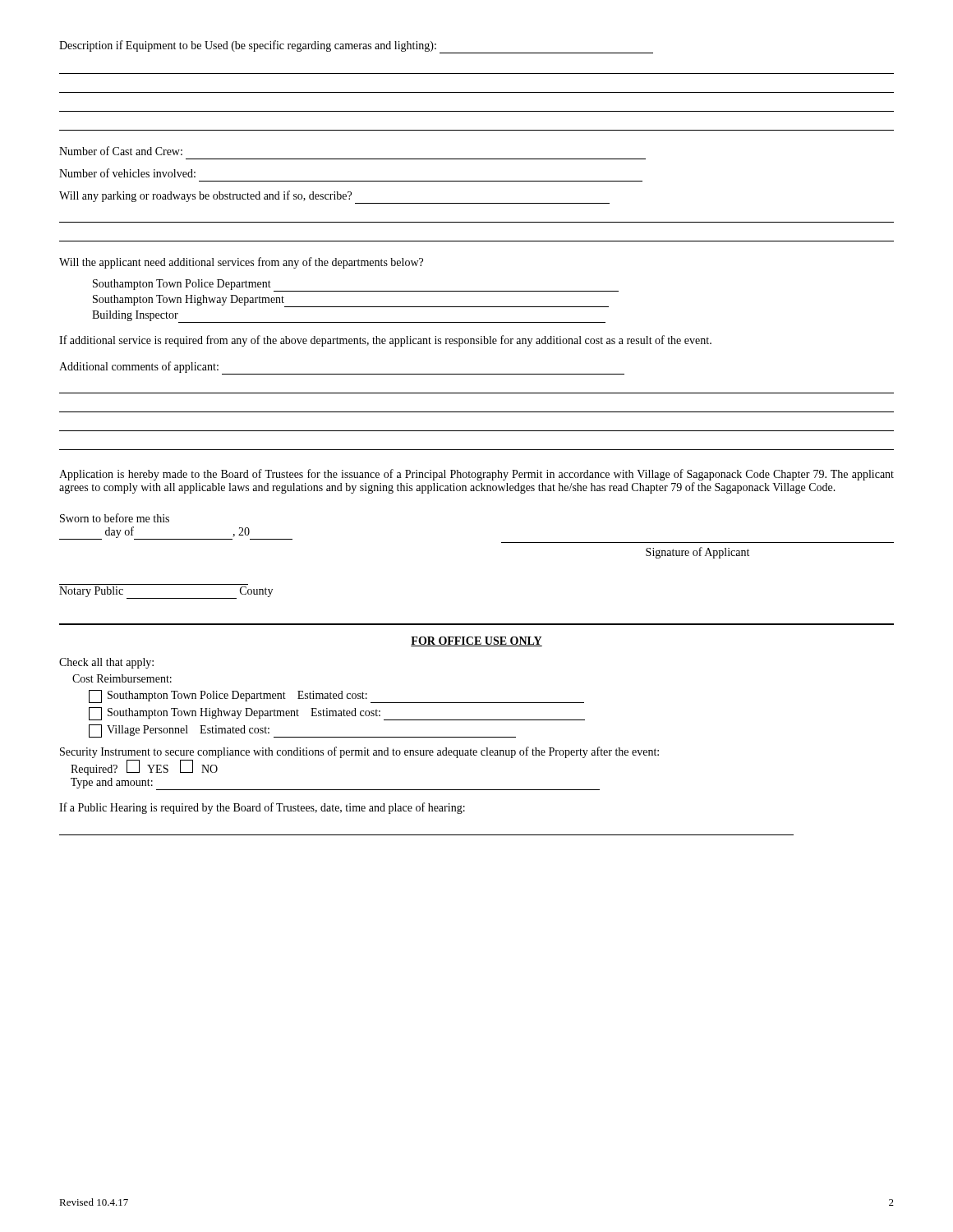The height and width of the screenshot is (1232, 953).
Task: Click on the text block containing "Sworn to before me this day of ,"
Action: click(x=176, y=526)
